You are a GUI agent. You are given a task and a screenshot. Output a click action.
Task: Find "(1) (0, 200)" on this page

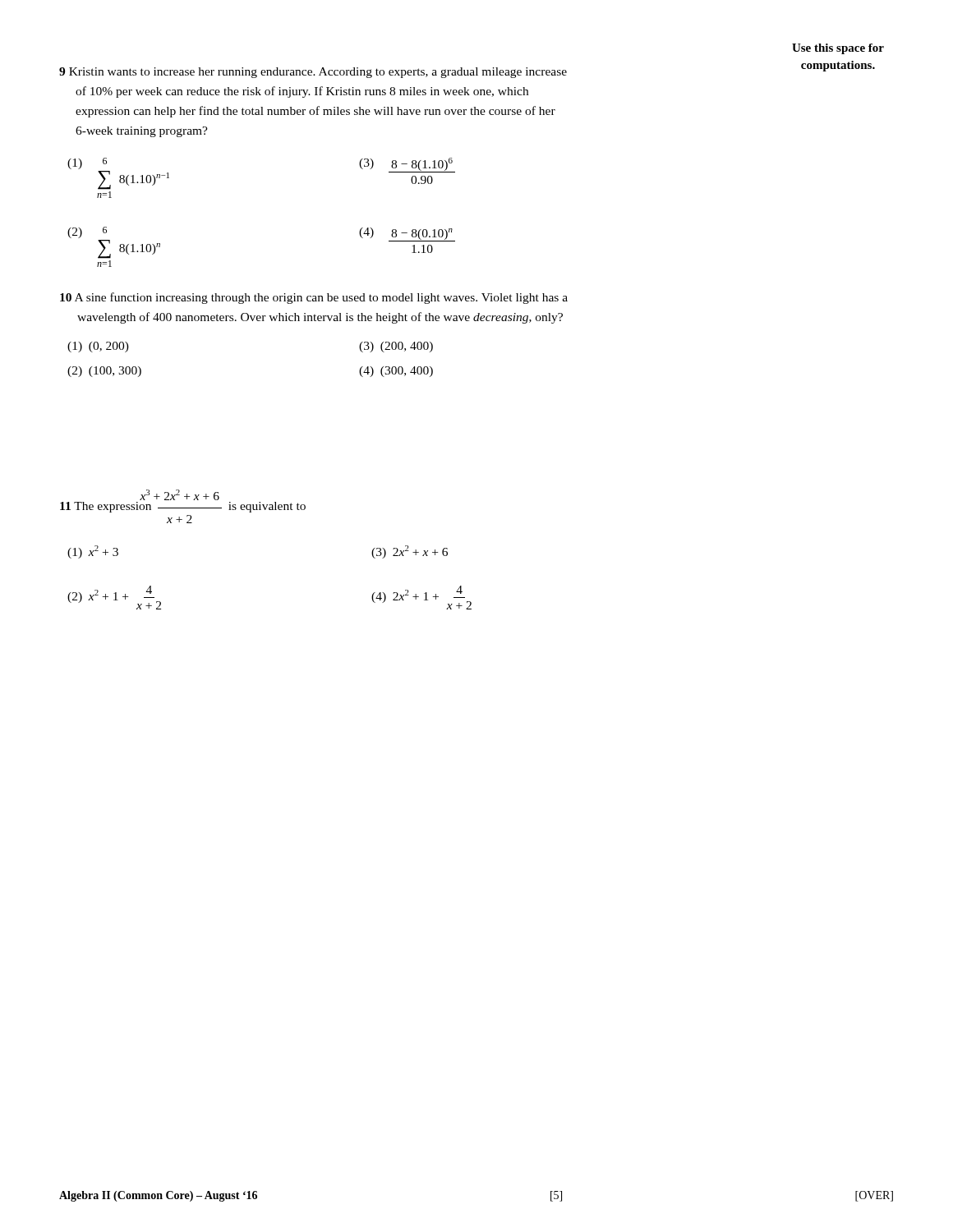click(98, 345)
